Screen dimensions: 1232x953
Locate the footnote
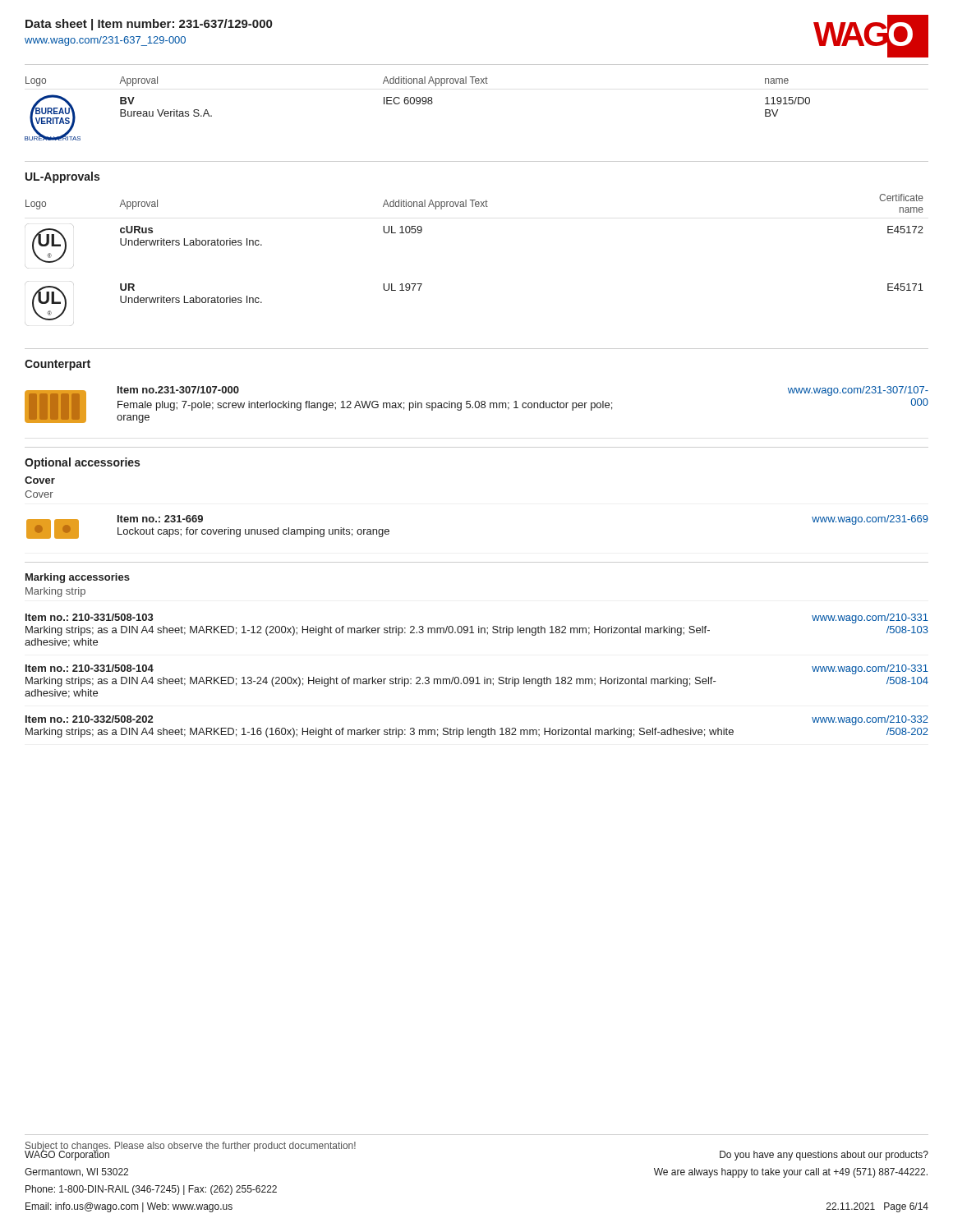coord(190,1146)
